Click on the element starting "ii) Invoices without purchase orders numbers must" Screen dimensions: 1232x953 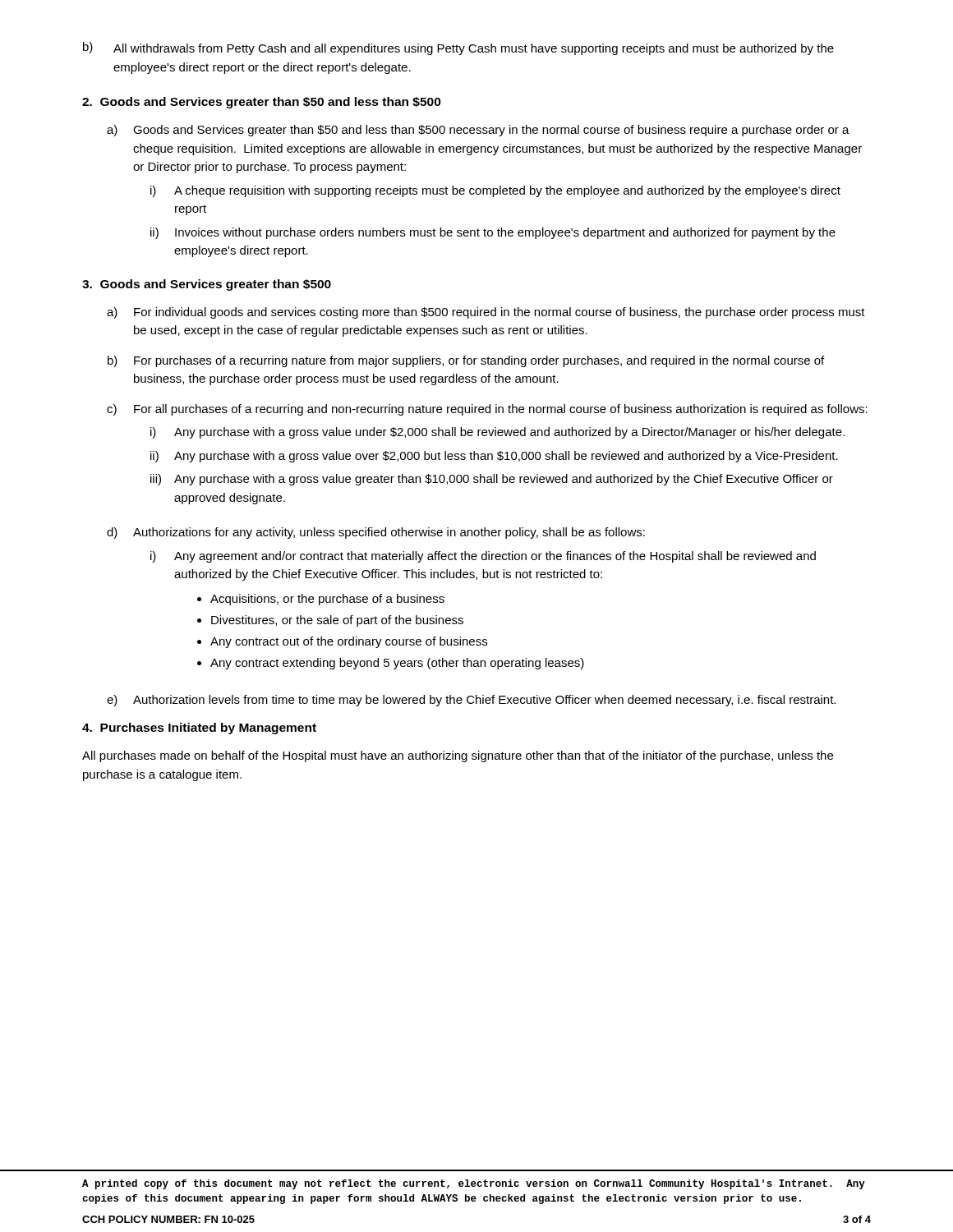coord(510,241)
